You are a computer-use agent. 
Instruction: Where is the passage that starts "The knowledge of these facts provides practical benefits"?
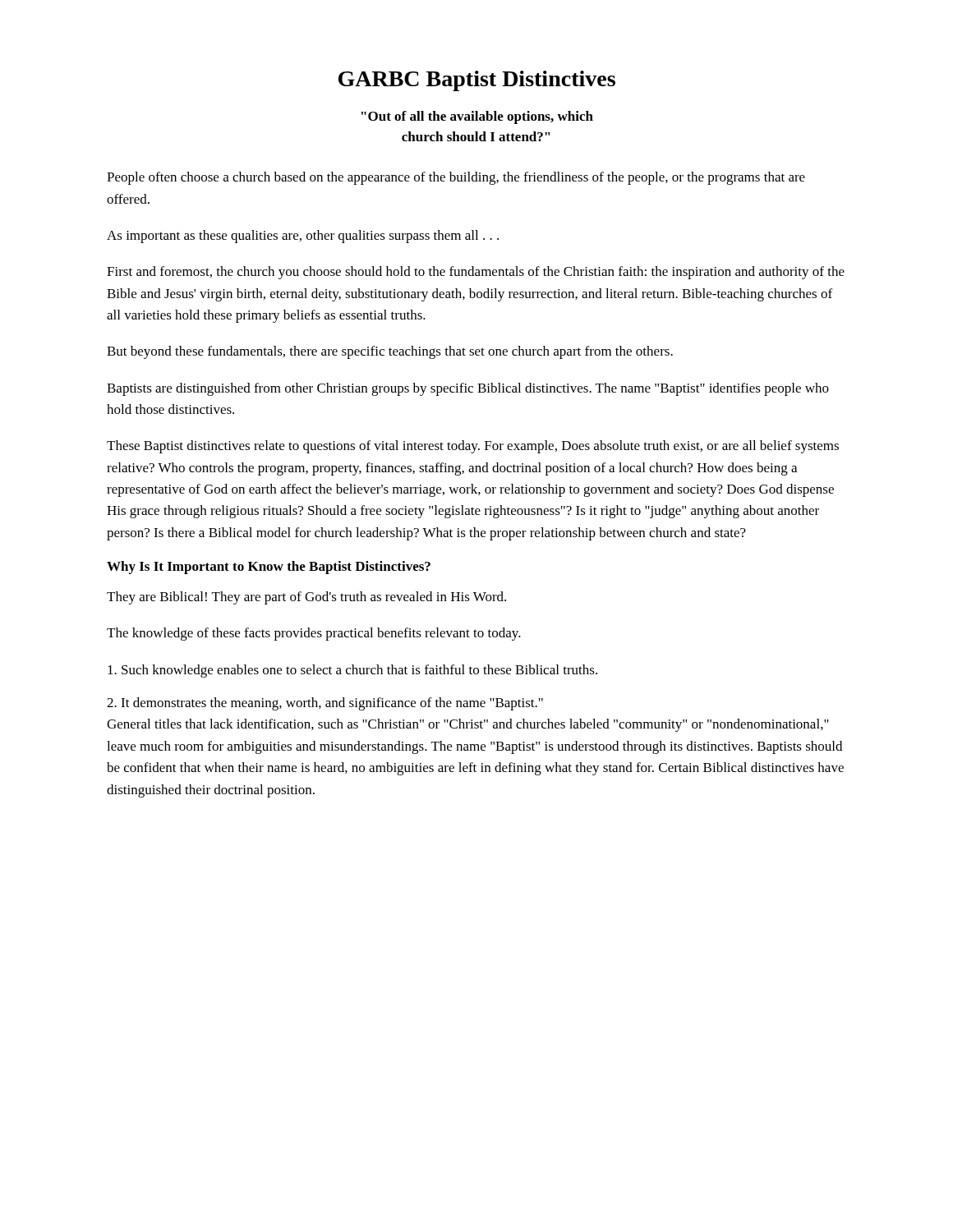click(x=314, y=633)
